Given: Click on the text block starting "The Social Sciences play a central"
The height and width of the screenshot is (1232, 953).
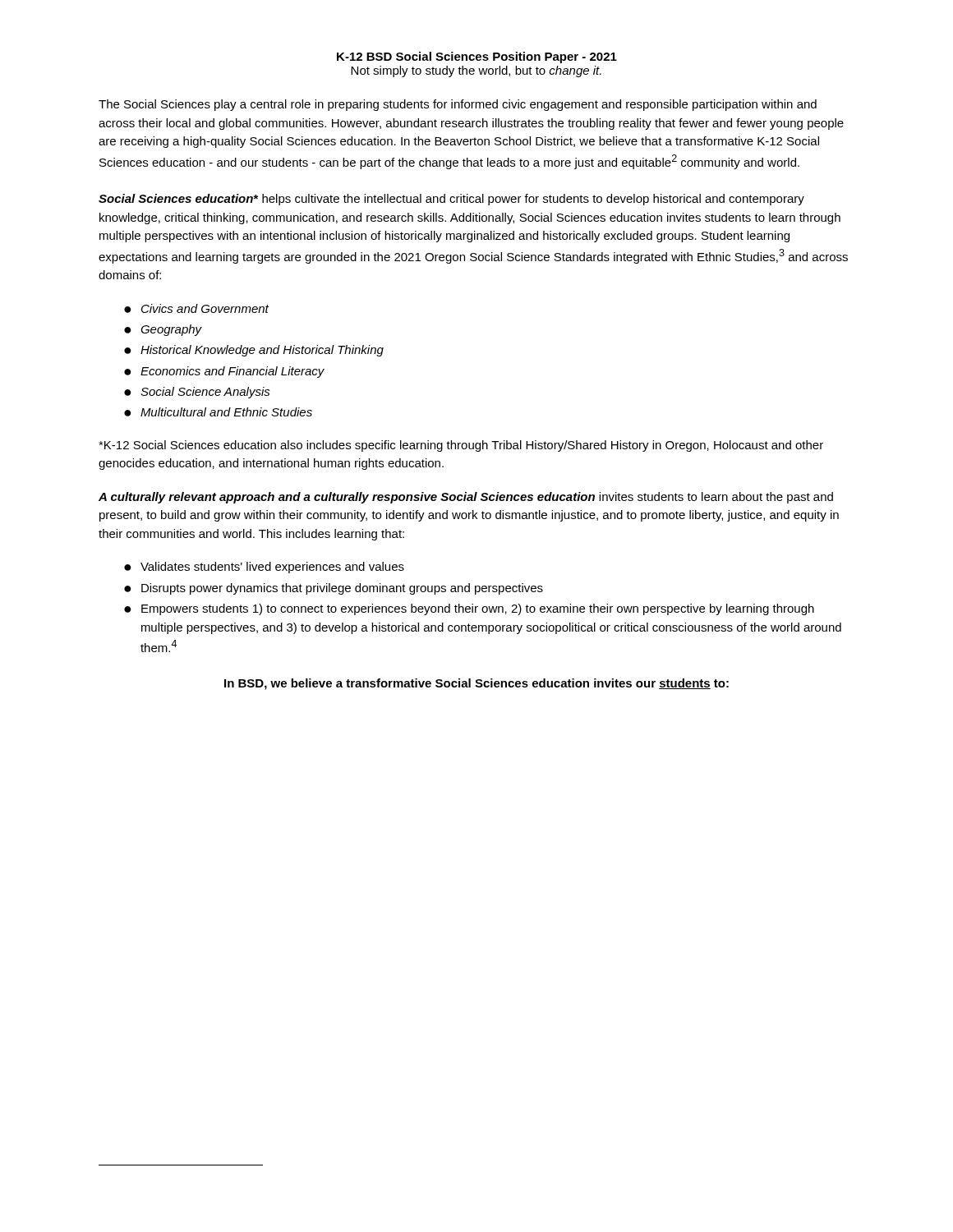Looking at the screenshot, I should click(x=471, y=133).
